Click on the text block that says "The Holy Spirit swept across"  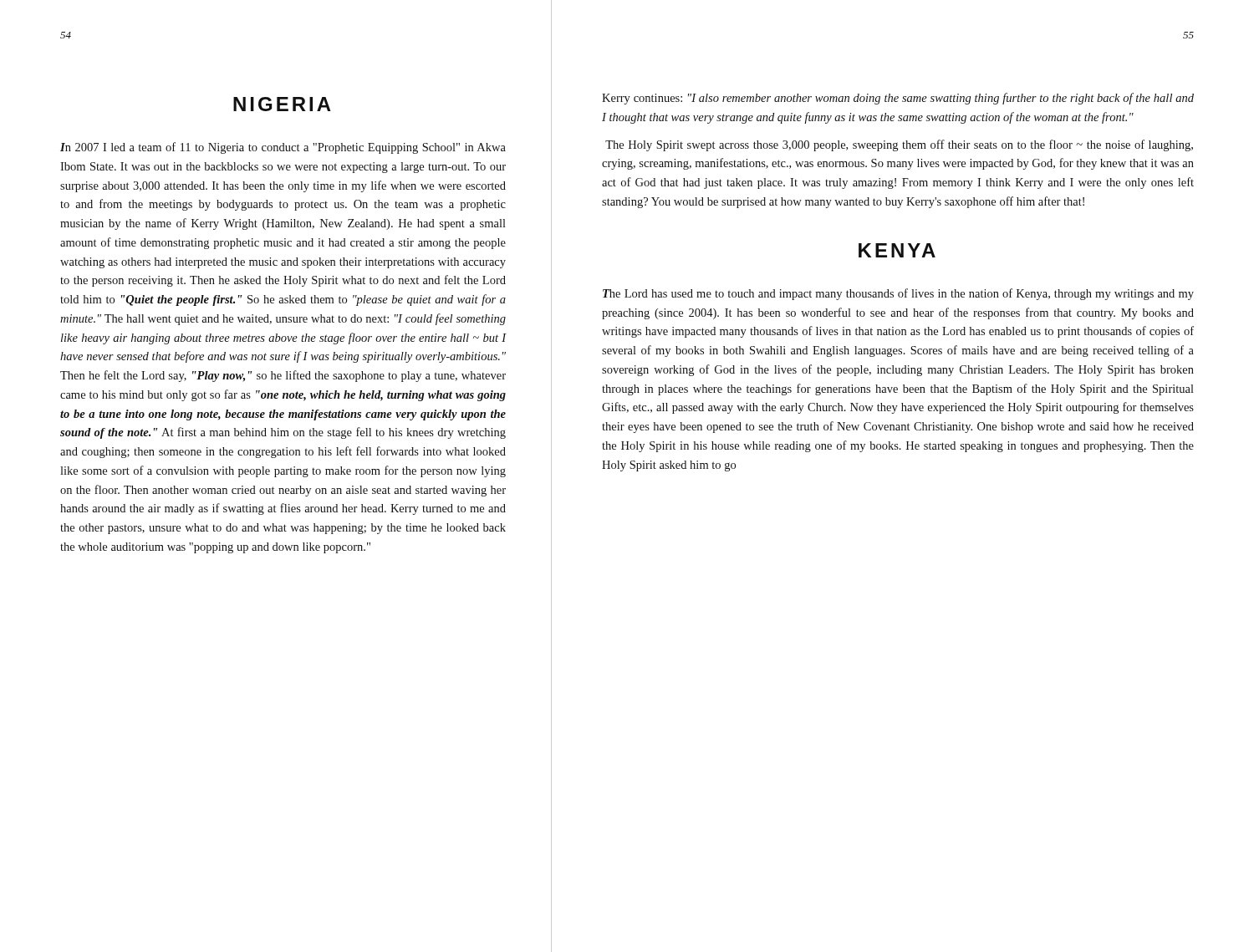898,173
